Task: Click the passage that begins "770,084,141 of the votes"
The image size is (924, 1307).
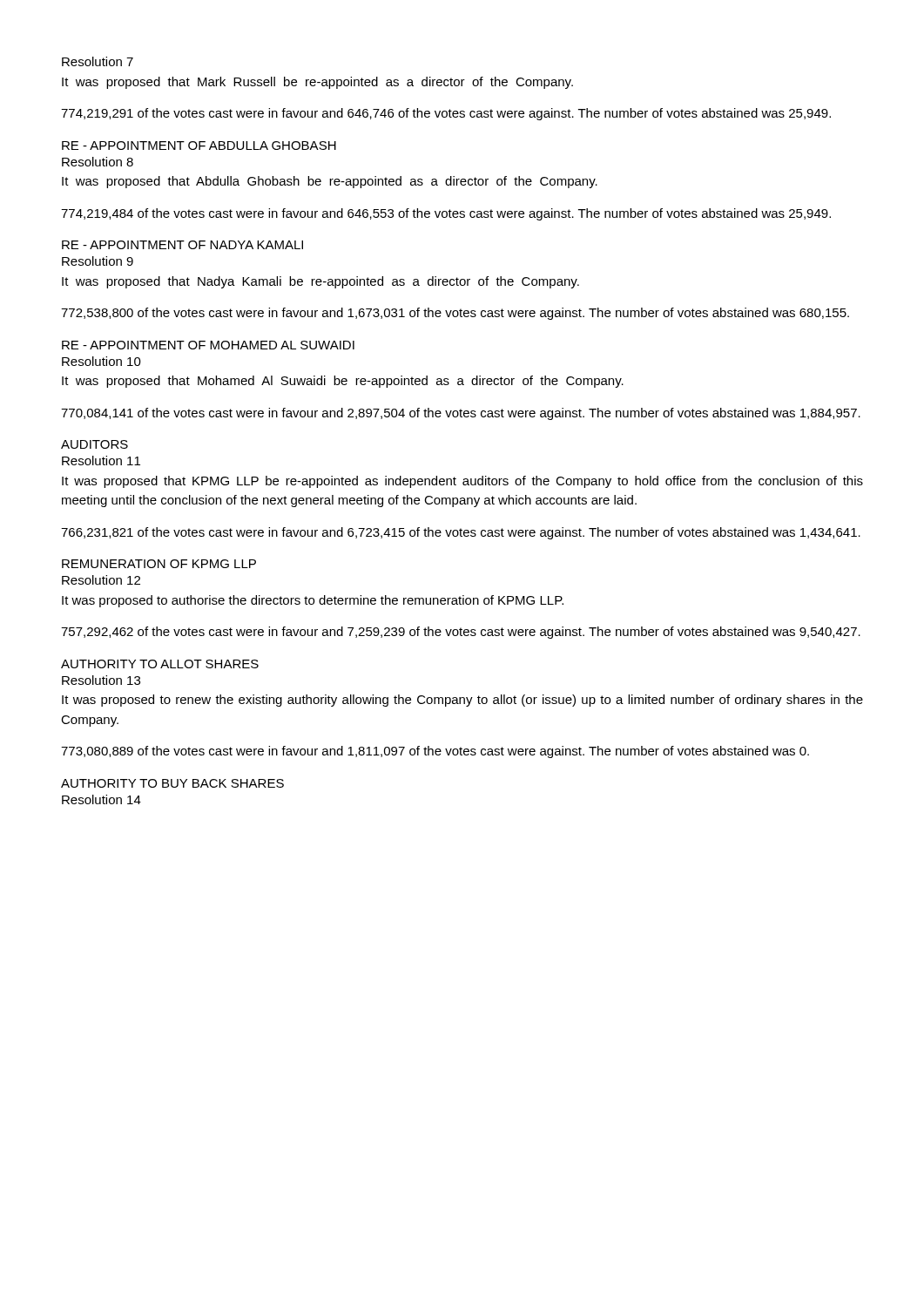Action: click(461, 412)
